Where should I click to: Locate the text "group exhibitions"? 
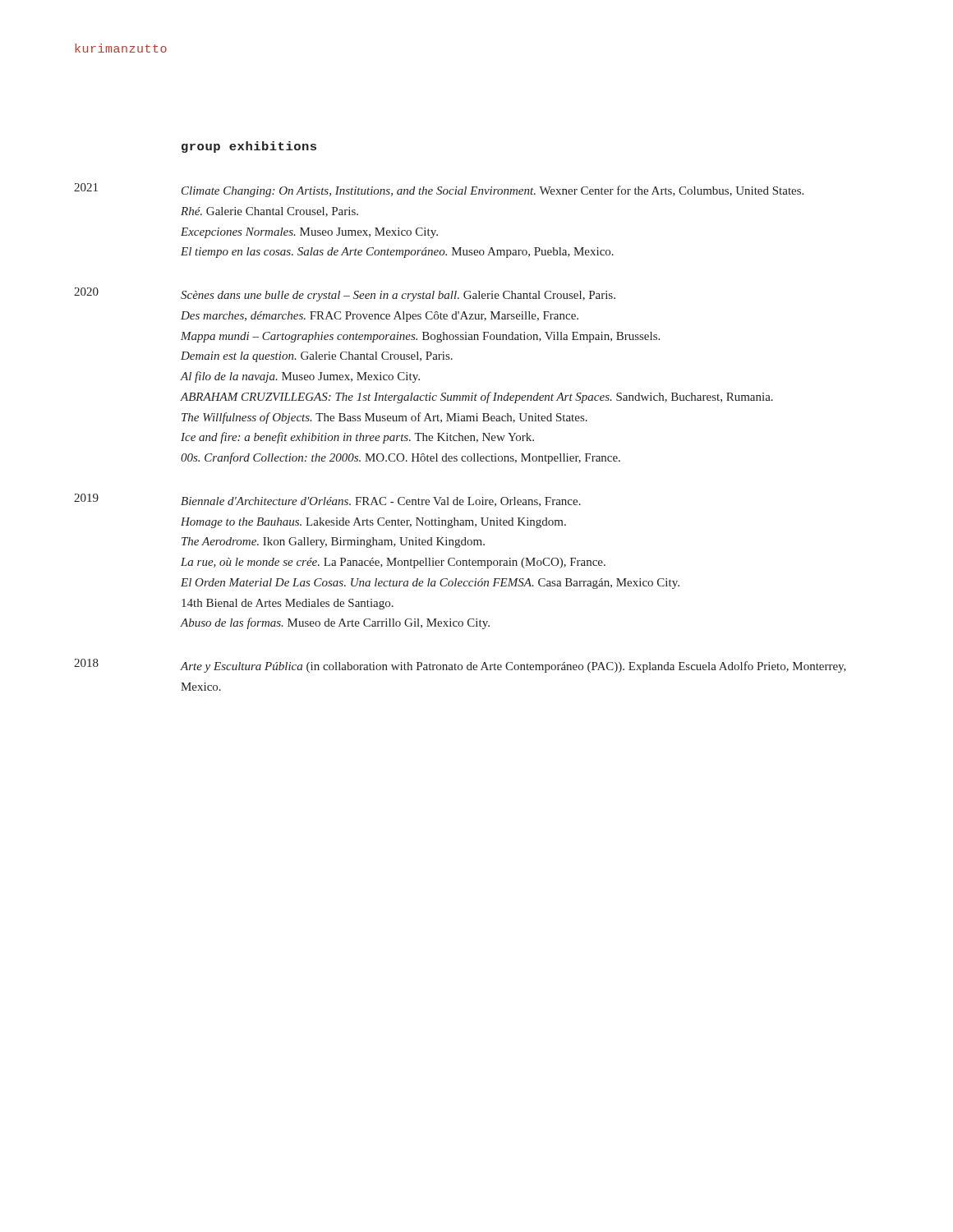tap(249, 147)
